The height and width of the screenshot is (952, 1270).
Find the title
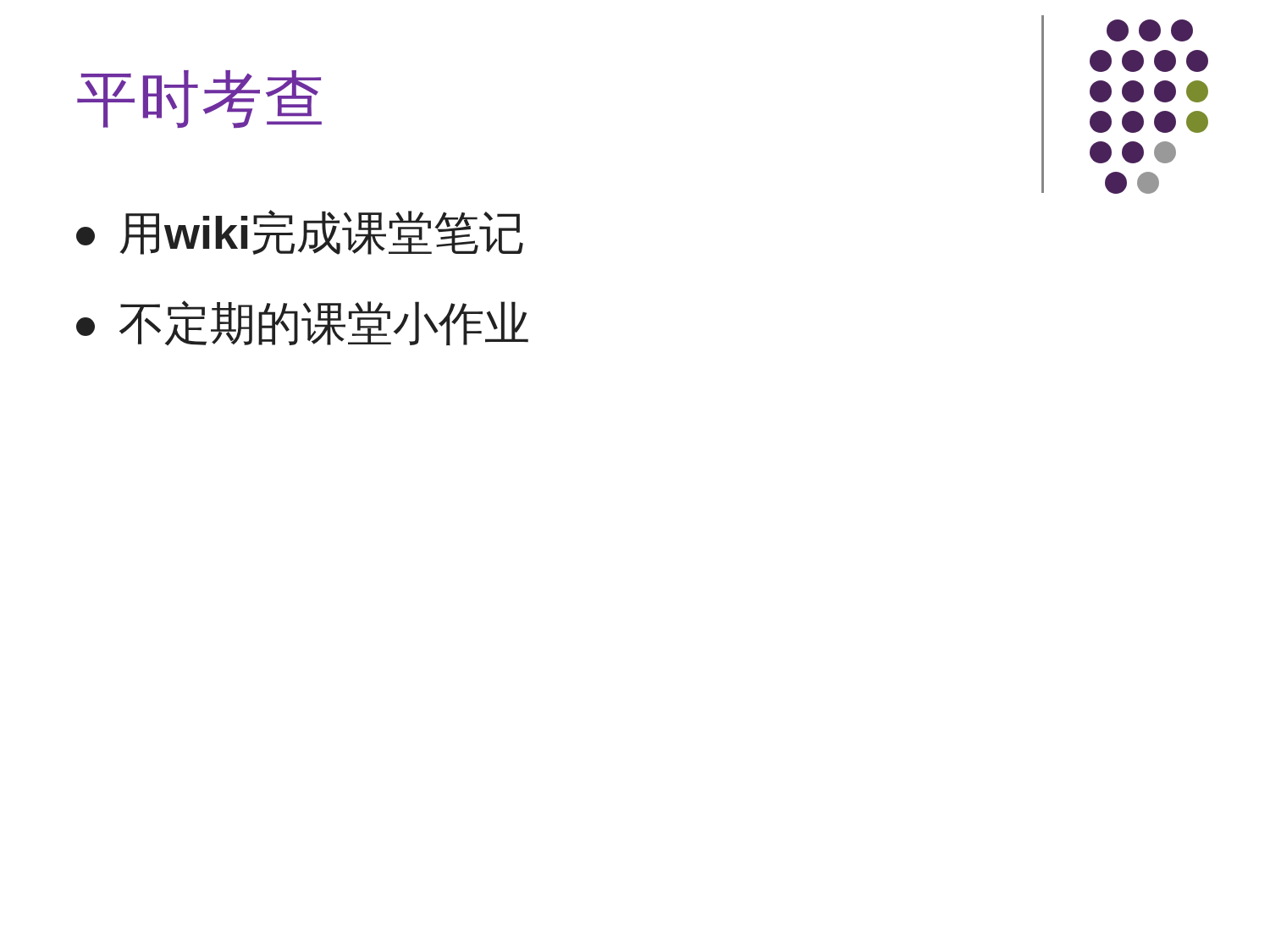pos(201,99)
